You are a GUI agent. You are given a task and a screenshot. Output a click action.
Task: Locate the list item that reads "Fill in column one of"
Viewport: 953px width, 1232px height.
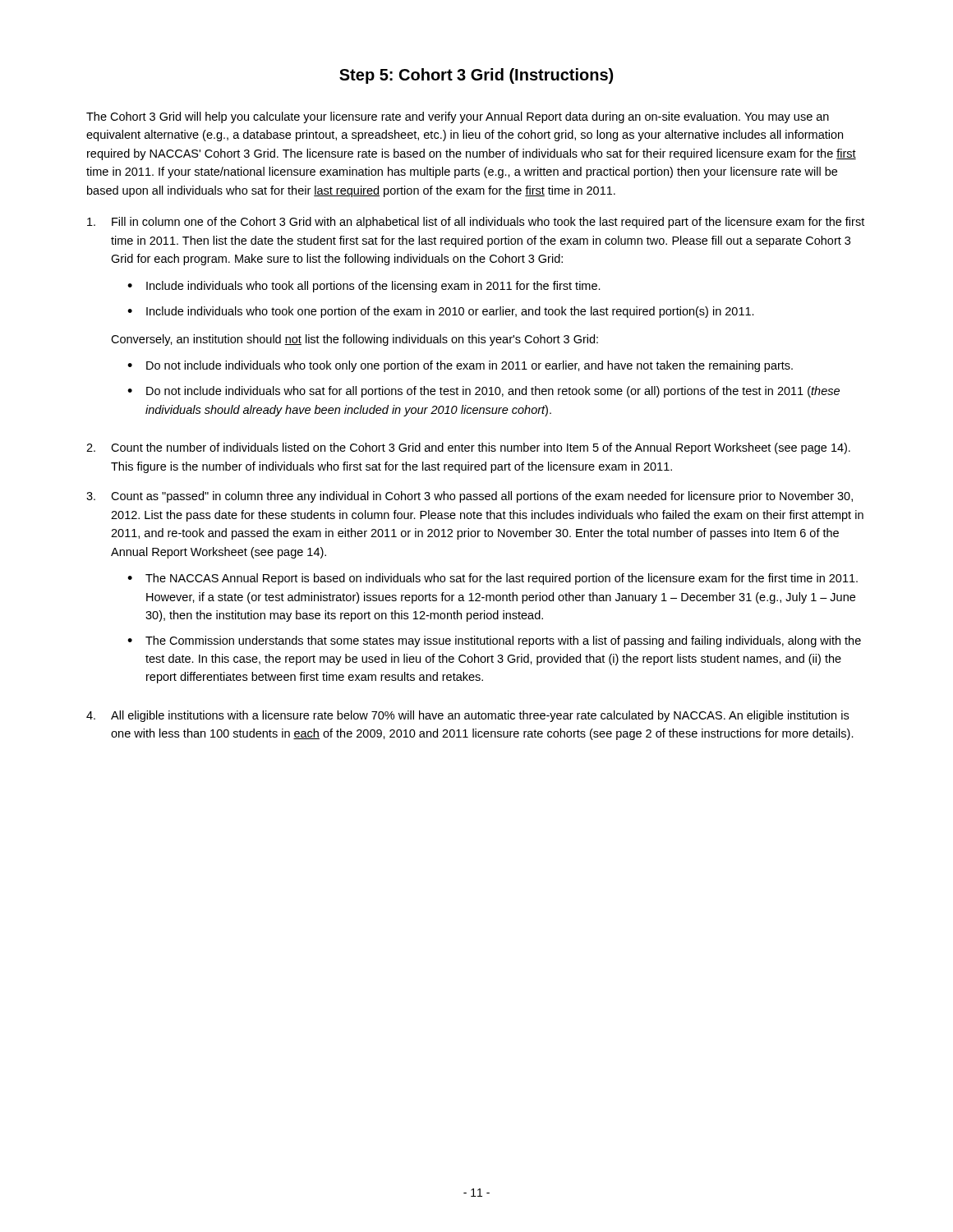pyautogui.click(x=476, y=320)
